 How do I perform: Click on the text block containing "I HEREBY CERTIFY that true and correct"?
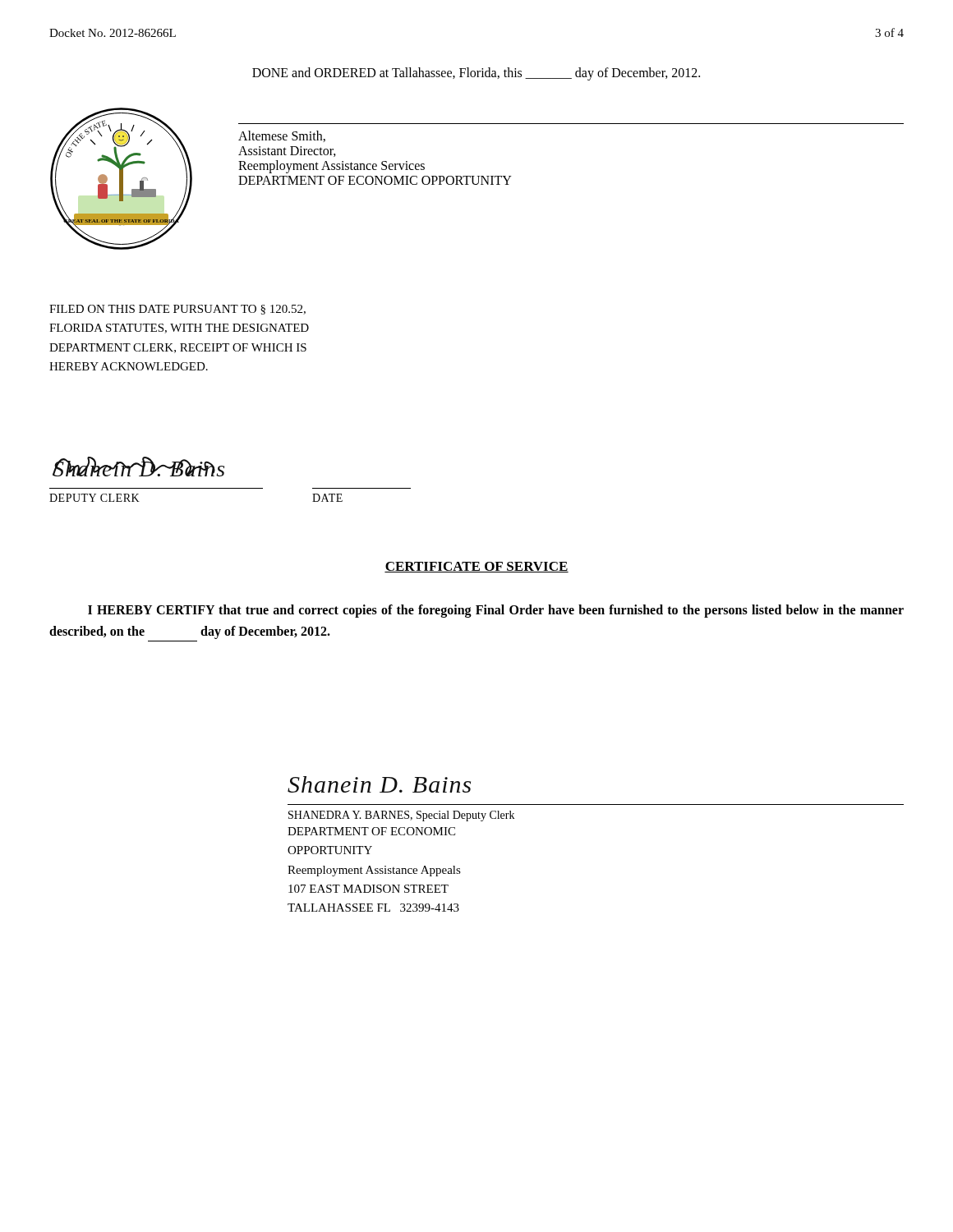pos(476,620)
